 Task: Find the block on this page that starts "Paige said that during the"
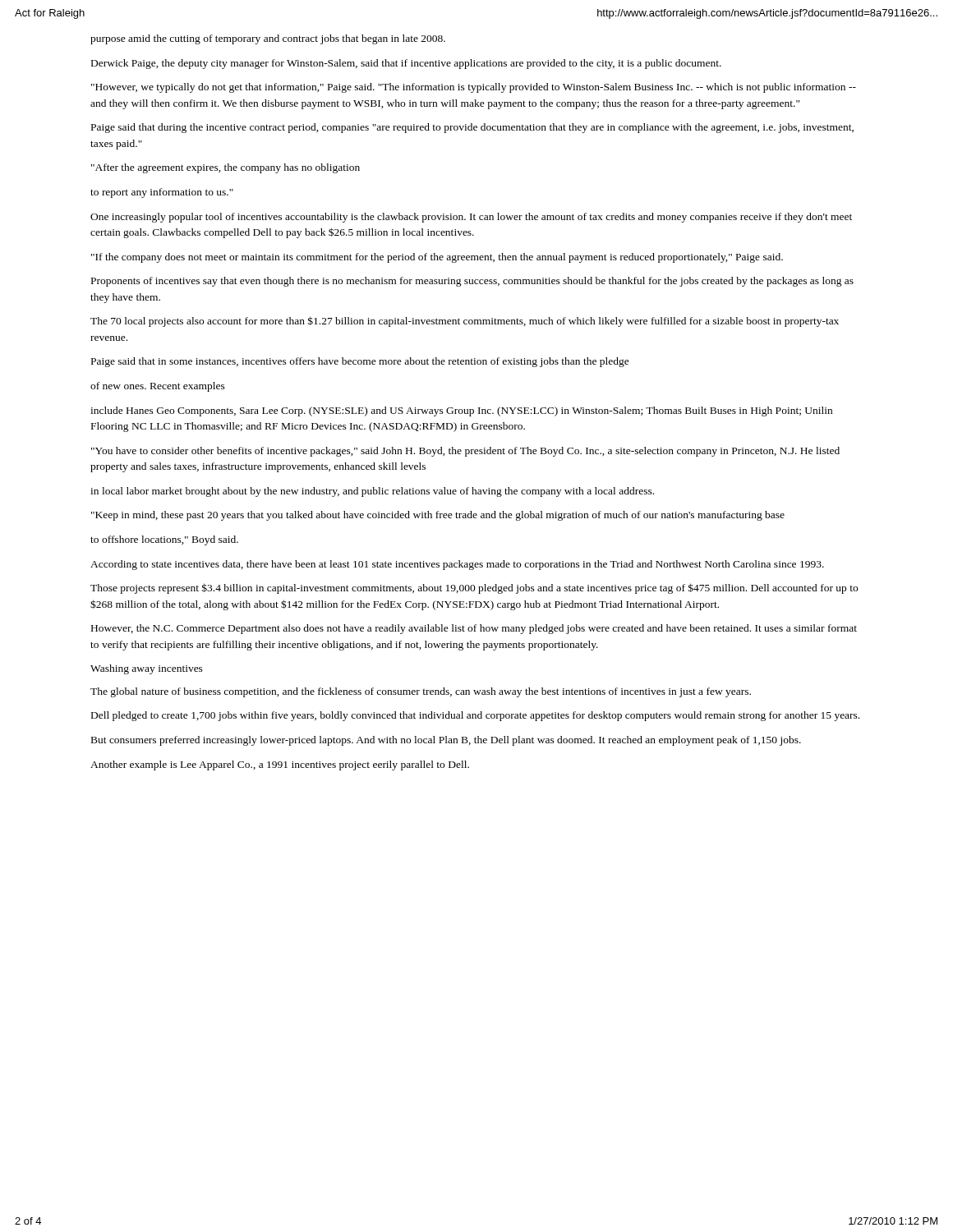point(472,135)
